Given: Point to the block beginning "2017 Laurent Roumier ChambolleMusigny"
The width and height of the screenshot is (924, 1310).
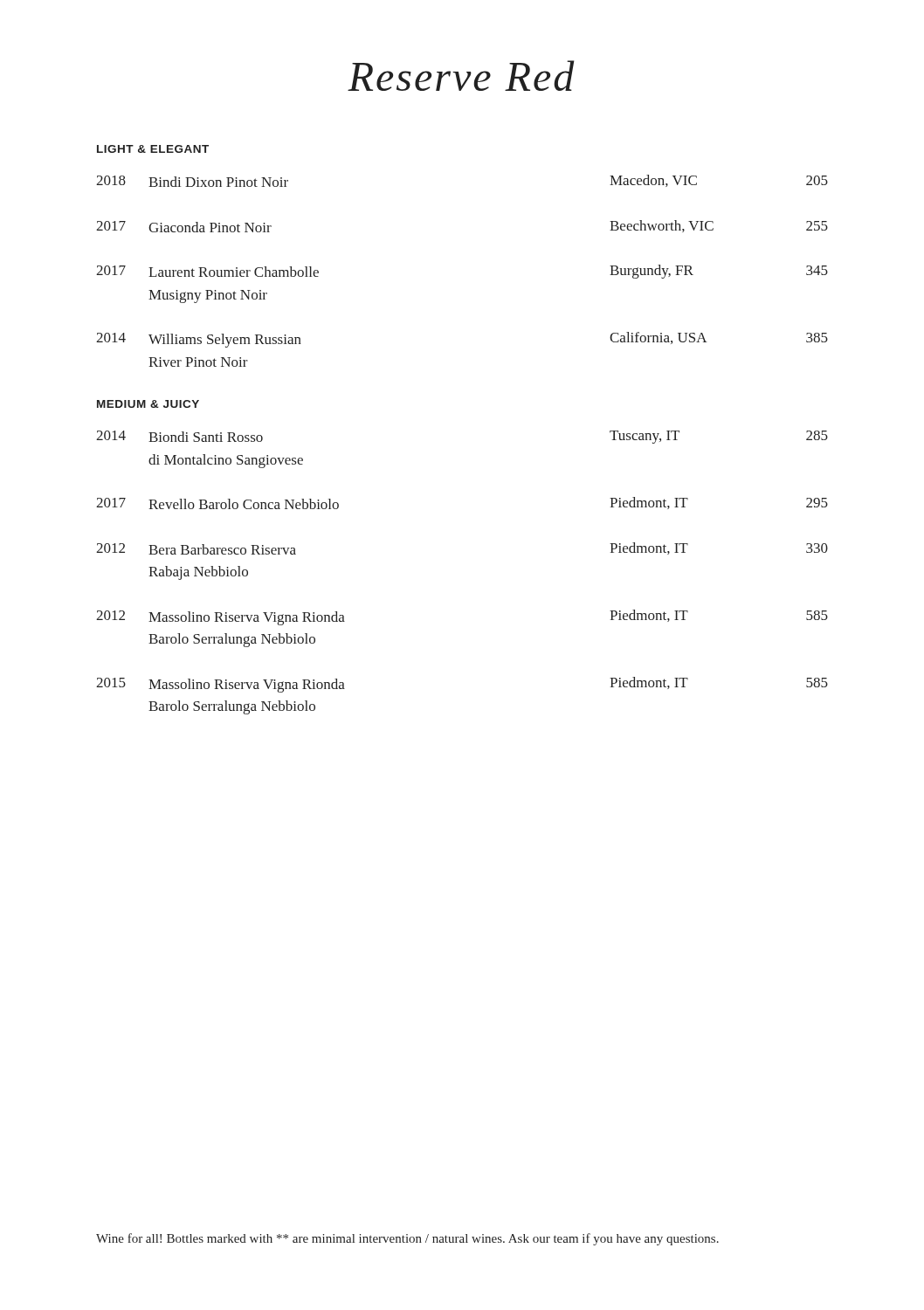Looking at the screenshot, I should coord(109,272).
